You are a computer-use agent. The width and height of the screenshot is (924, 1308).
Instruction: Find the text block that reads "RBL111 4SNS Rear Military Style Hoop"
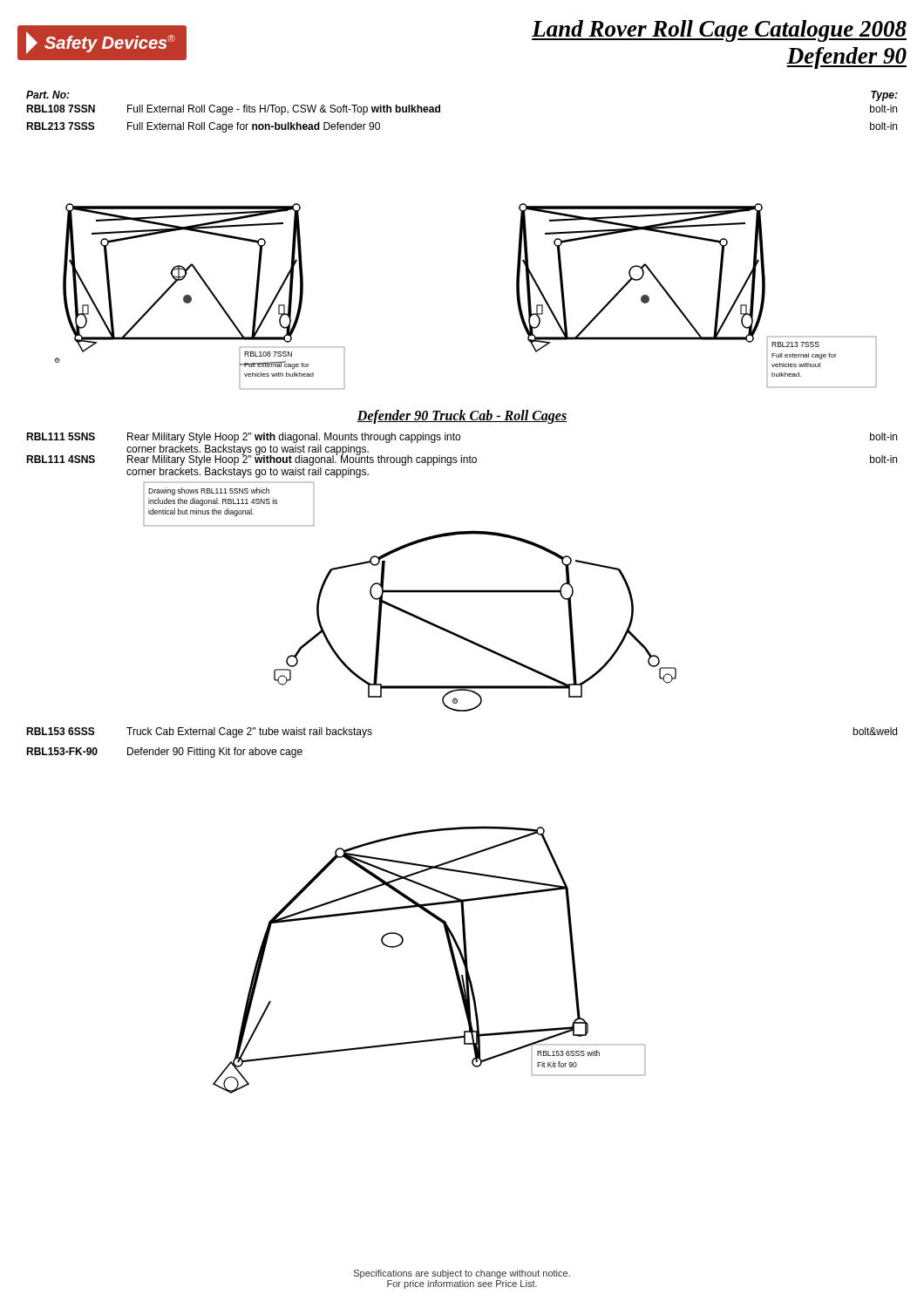point(462,466)
